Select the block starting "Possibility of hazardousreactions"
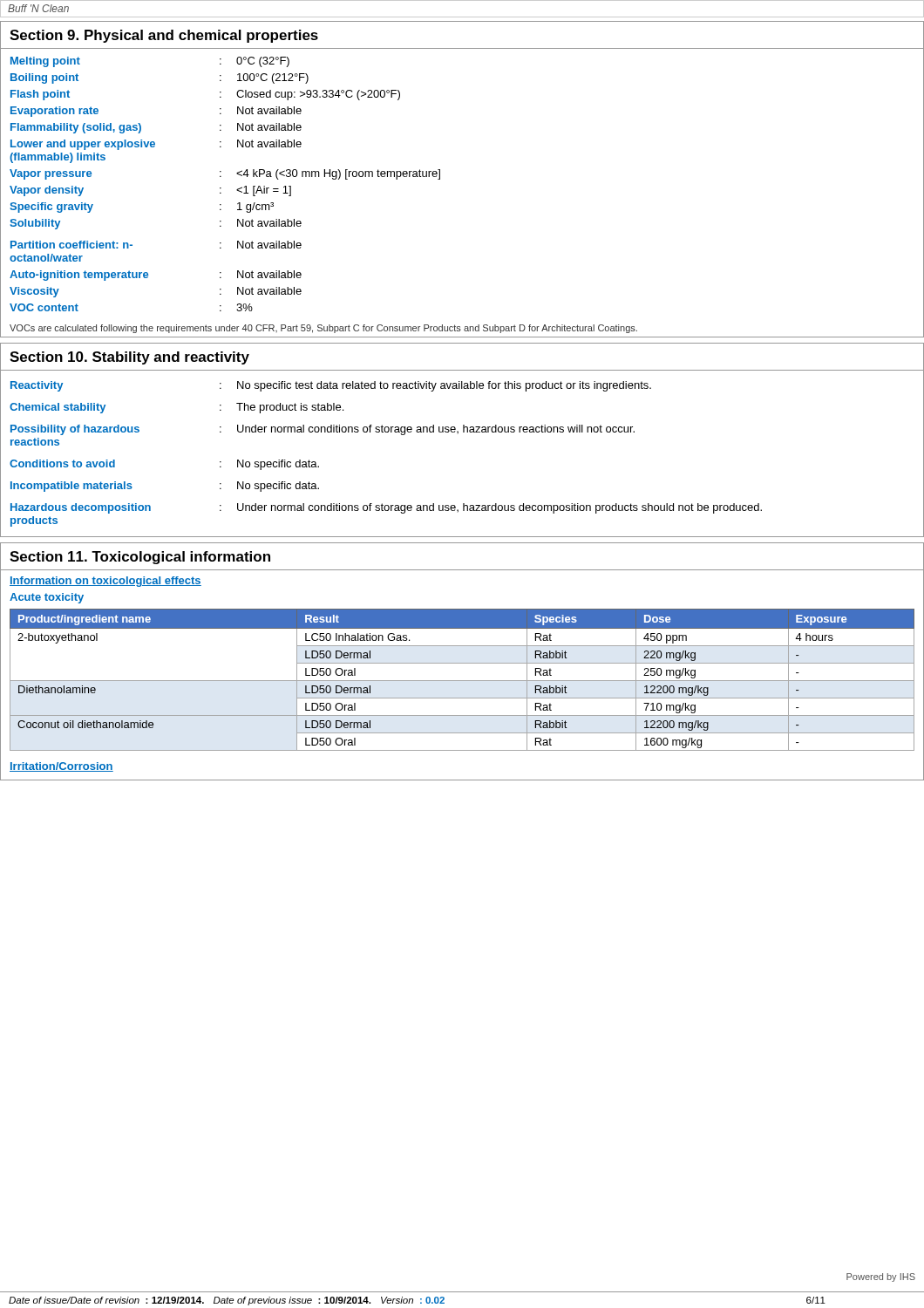The width and height of the screenshot is (924, 1308). click(x=462, y=435)
